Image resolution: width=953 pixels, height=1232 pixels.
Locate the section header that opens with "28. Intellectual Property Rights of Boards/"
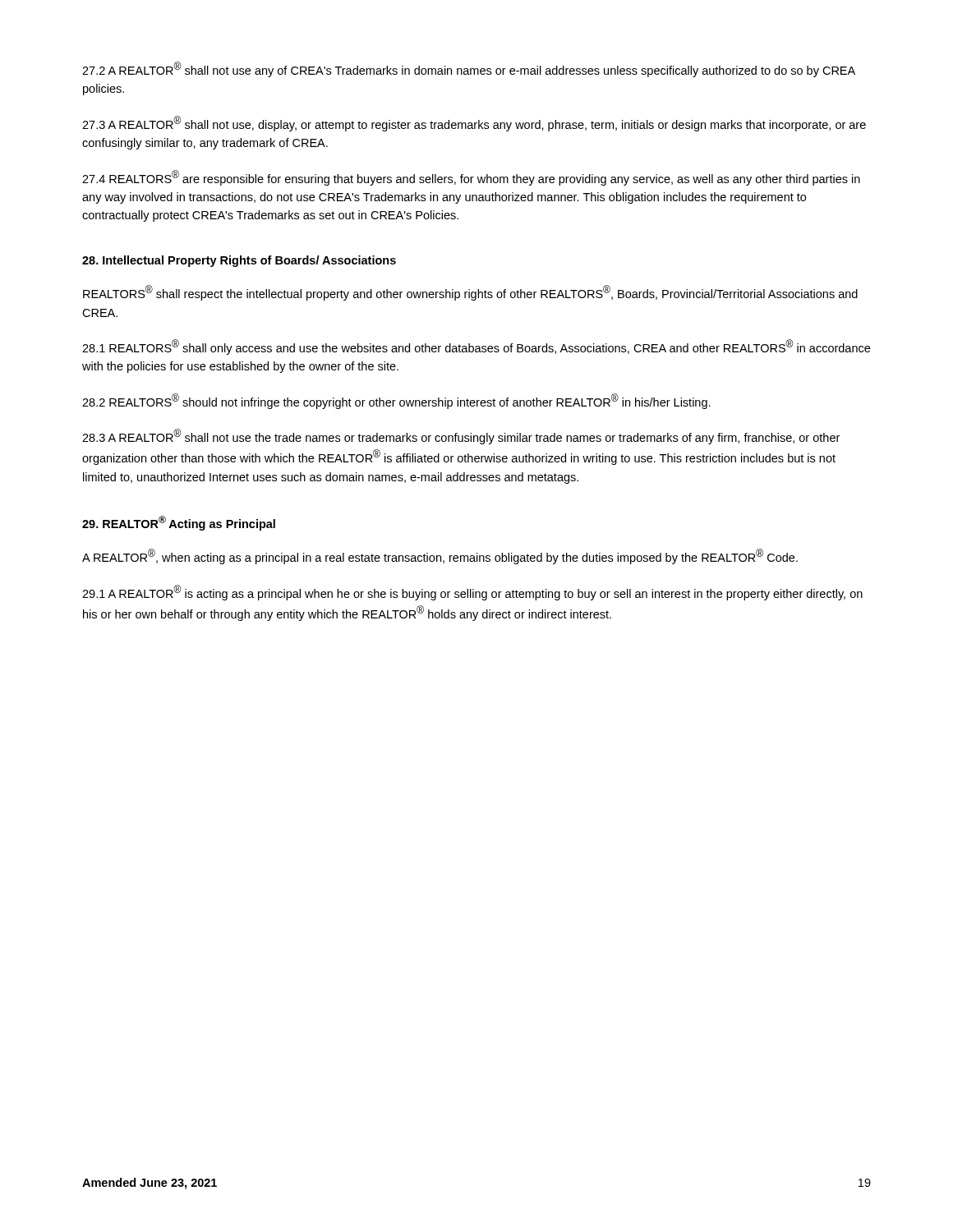239,260
